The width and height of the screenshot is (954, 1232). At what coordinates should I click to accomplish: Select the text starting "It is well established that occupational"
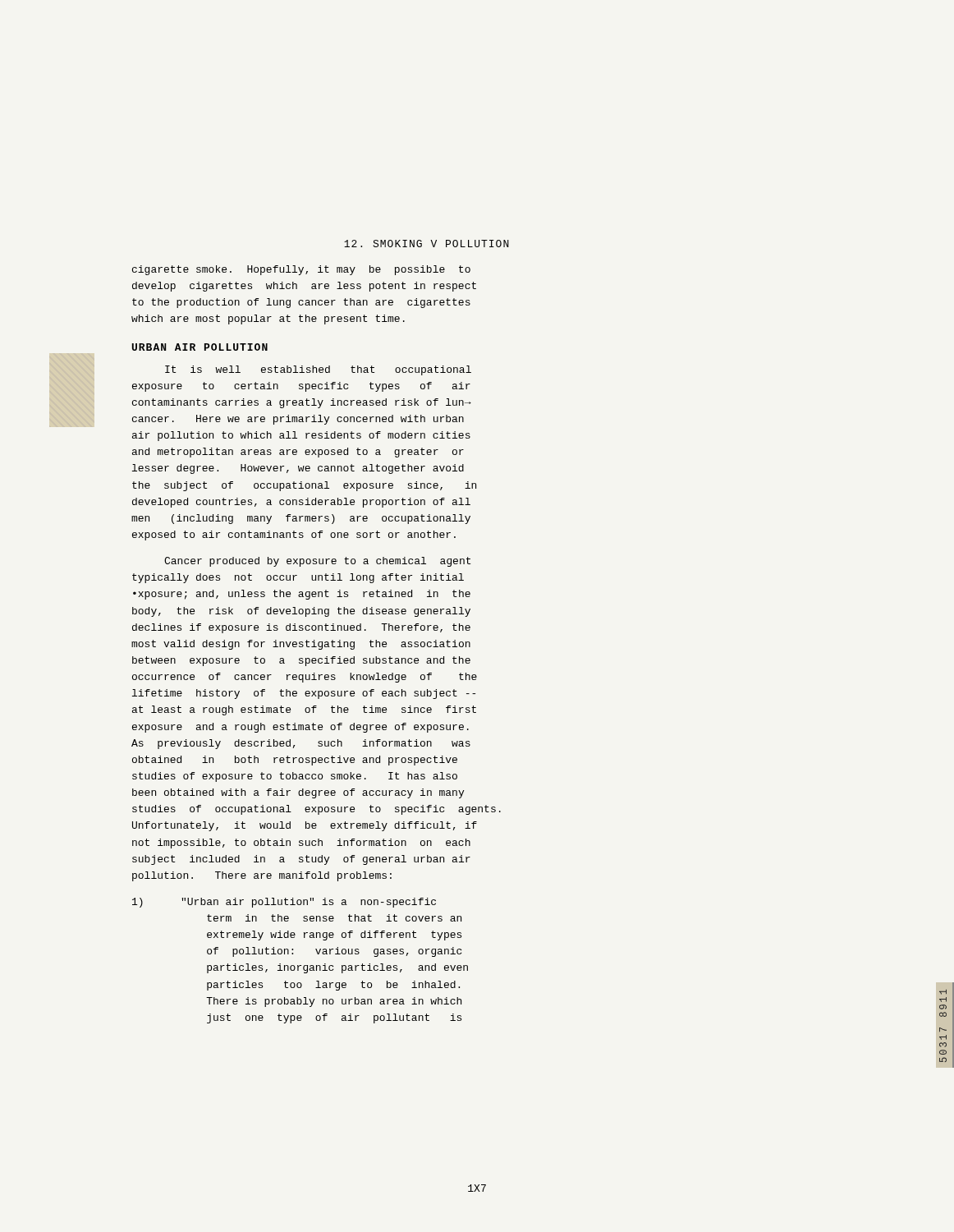coord(304,452)
